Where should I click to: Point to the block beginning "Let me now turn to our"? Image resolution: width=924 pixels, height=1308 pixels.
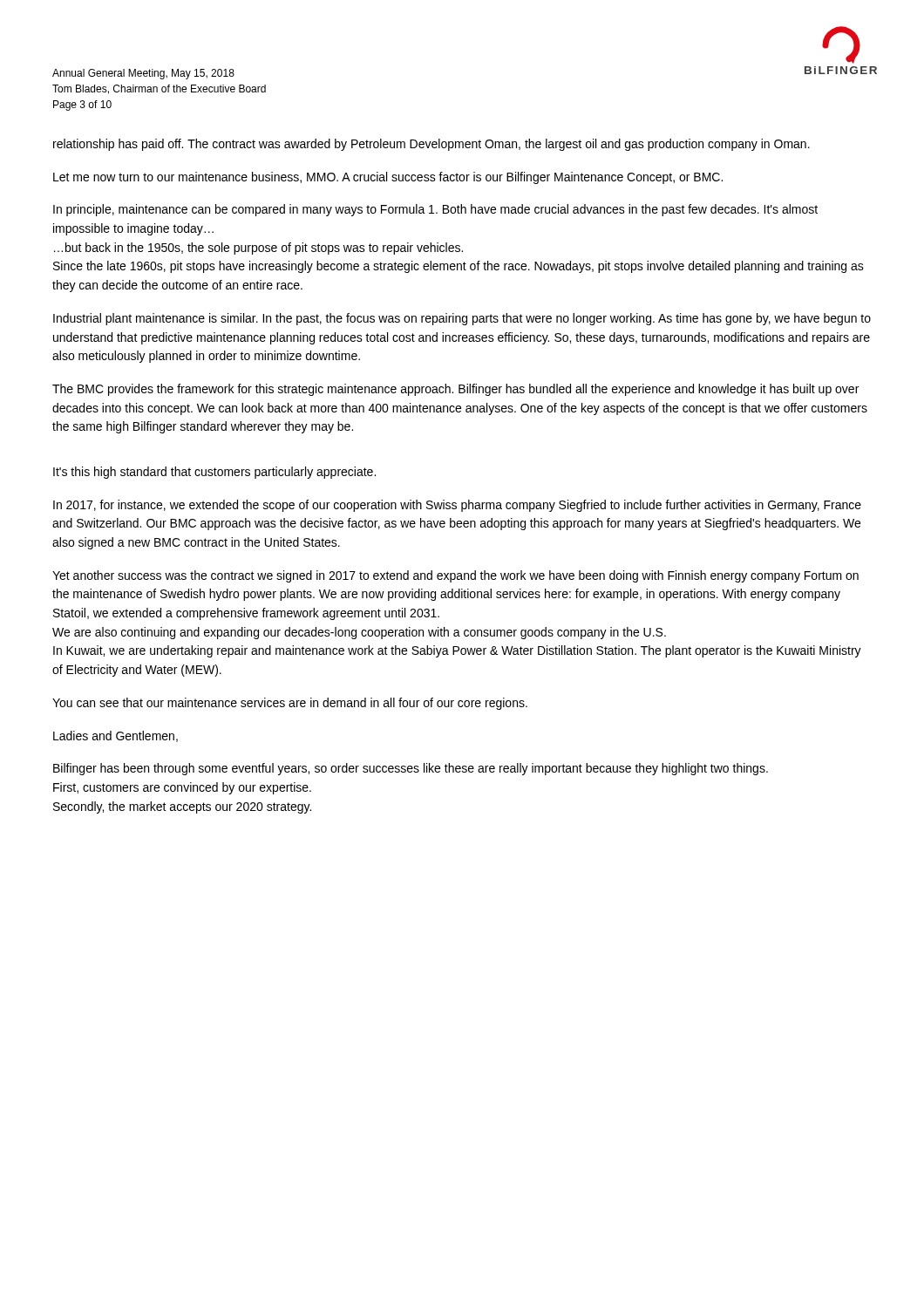[x=388, y=177]
